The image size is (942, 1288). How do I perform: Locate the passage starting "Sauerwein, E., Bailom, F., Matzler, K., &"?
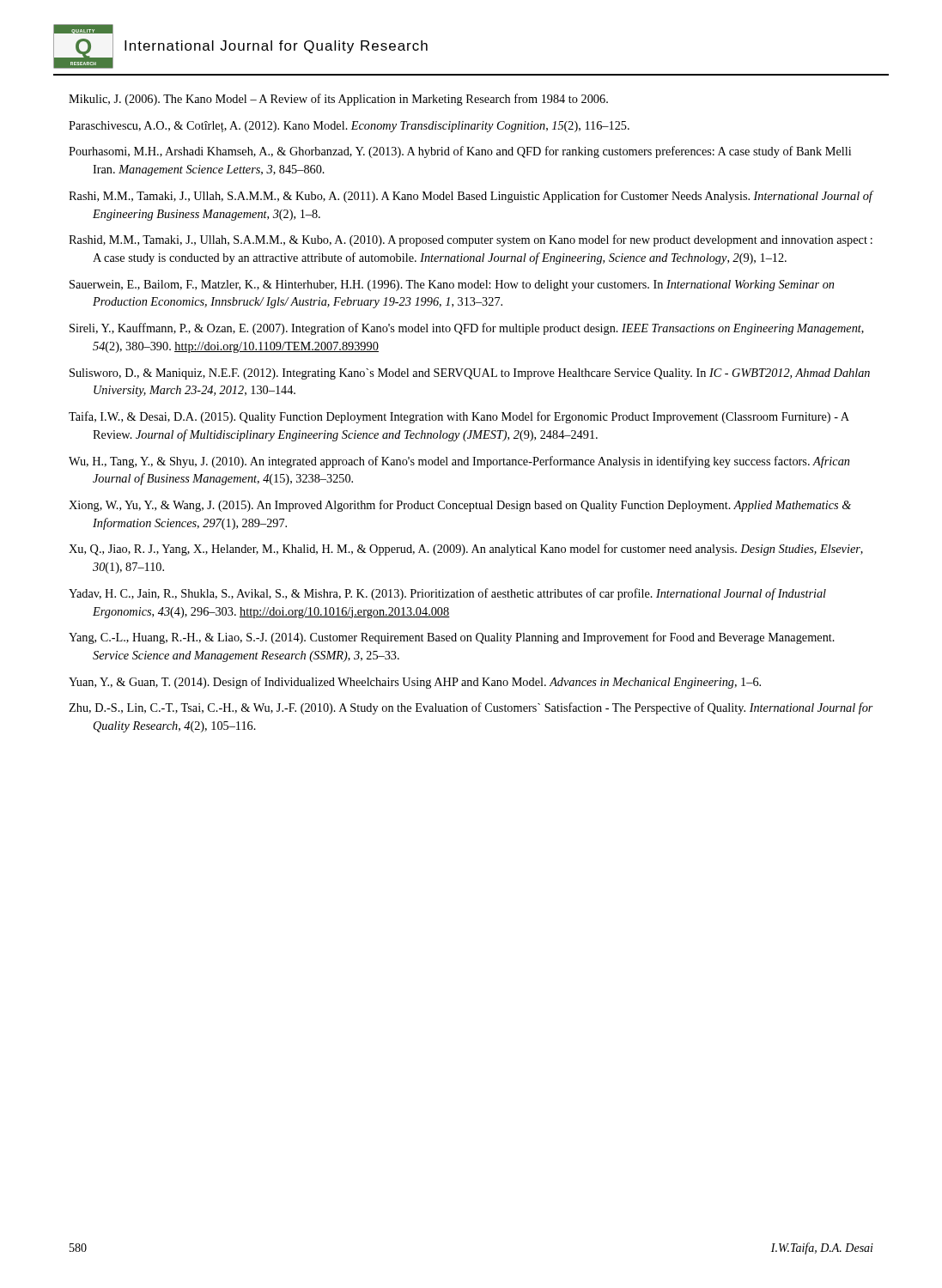click(452, 293)
